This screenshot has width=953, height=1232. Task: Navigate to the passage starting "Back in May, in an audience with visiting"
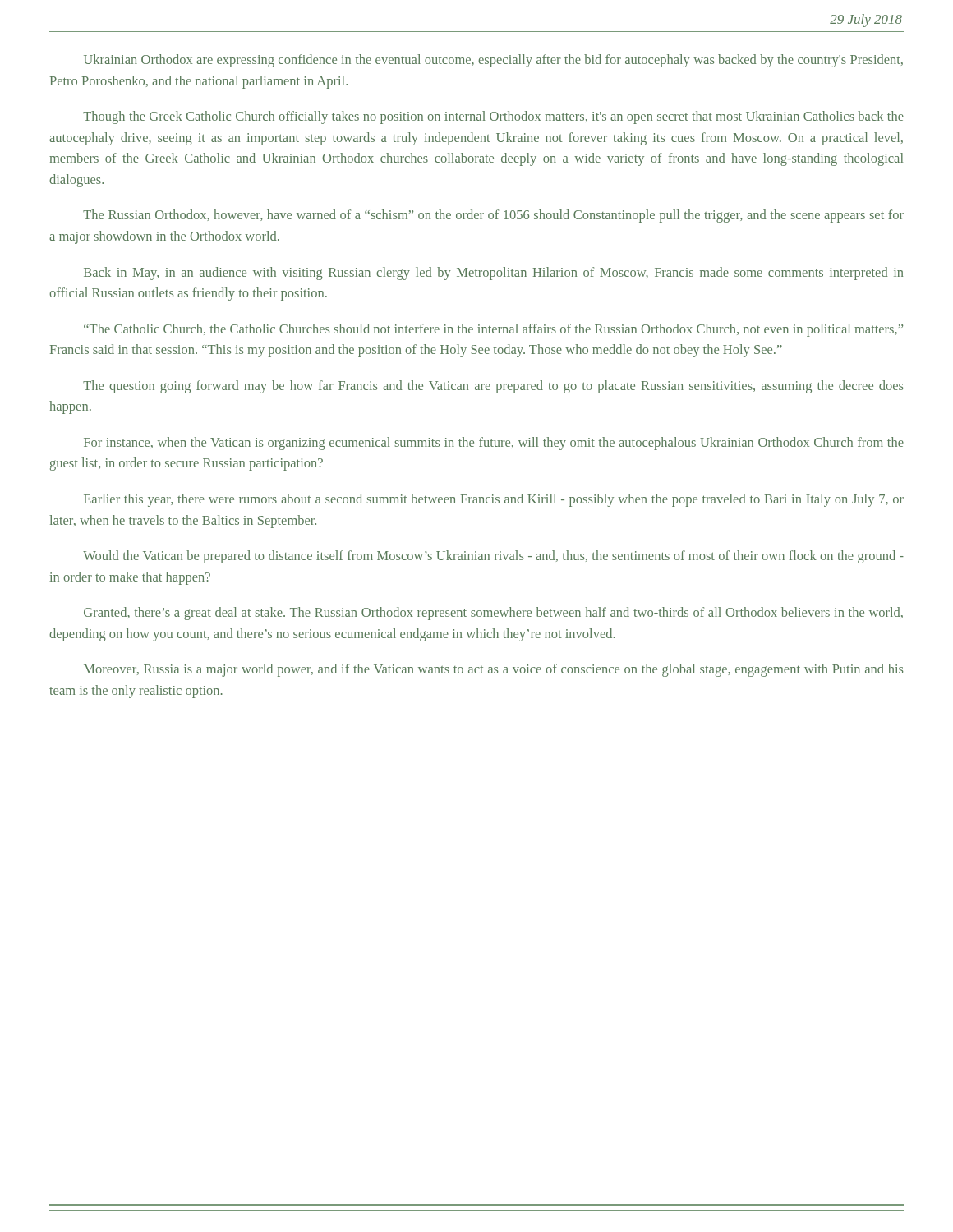click(x=476, y=282)
